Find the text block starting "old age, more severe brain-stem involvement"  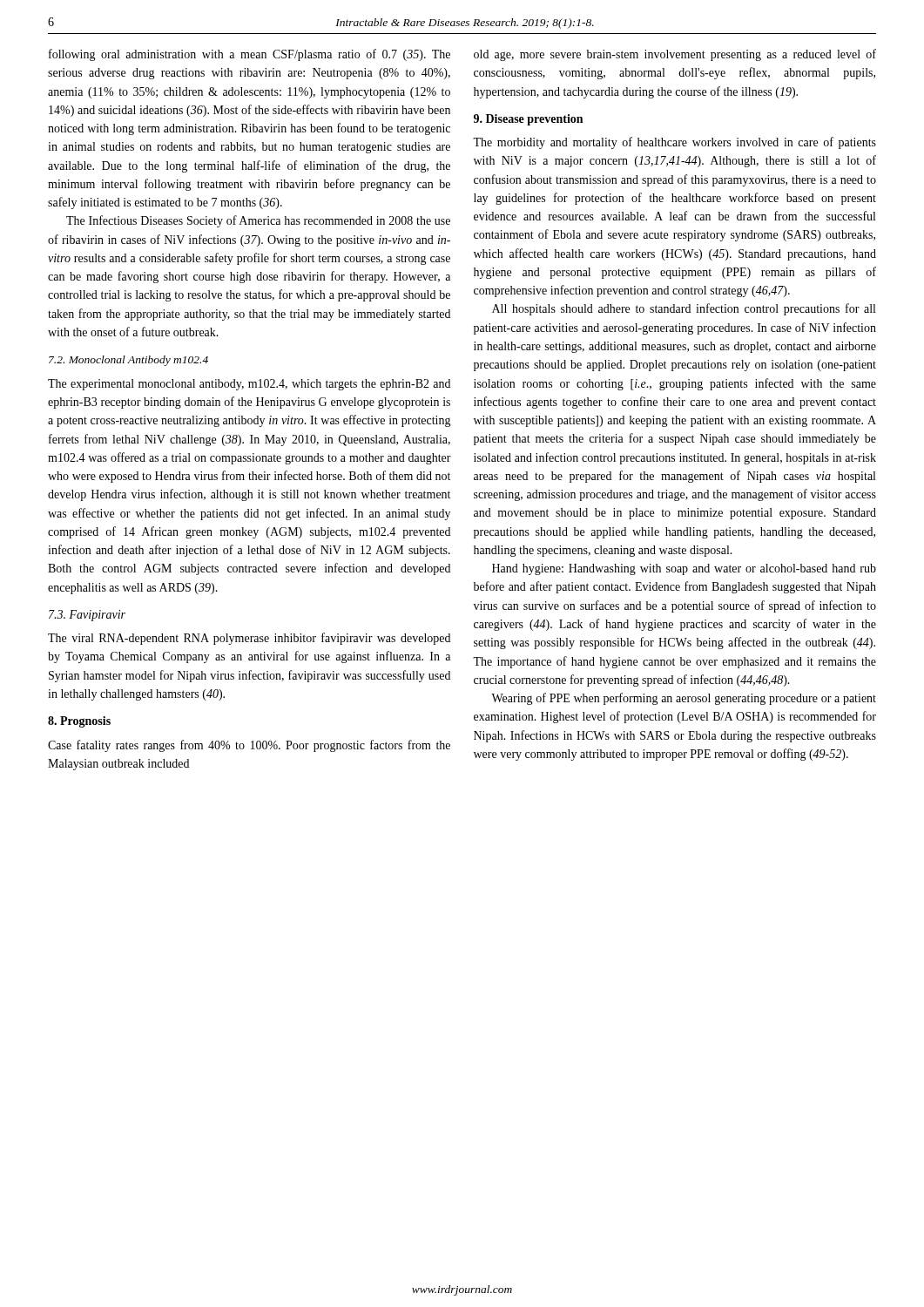pos(675,73)
